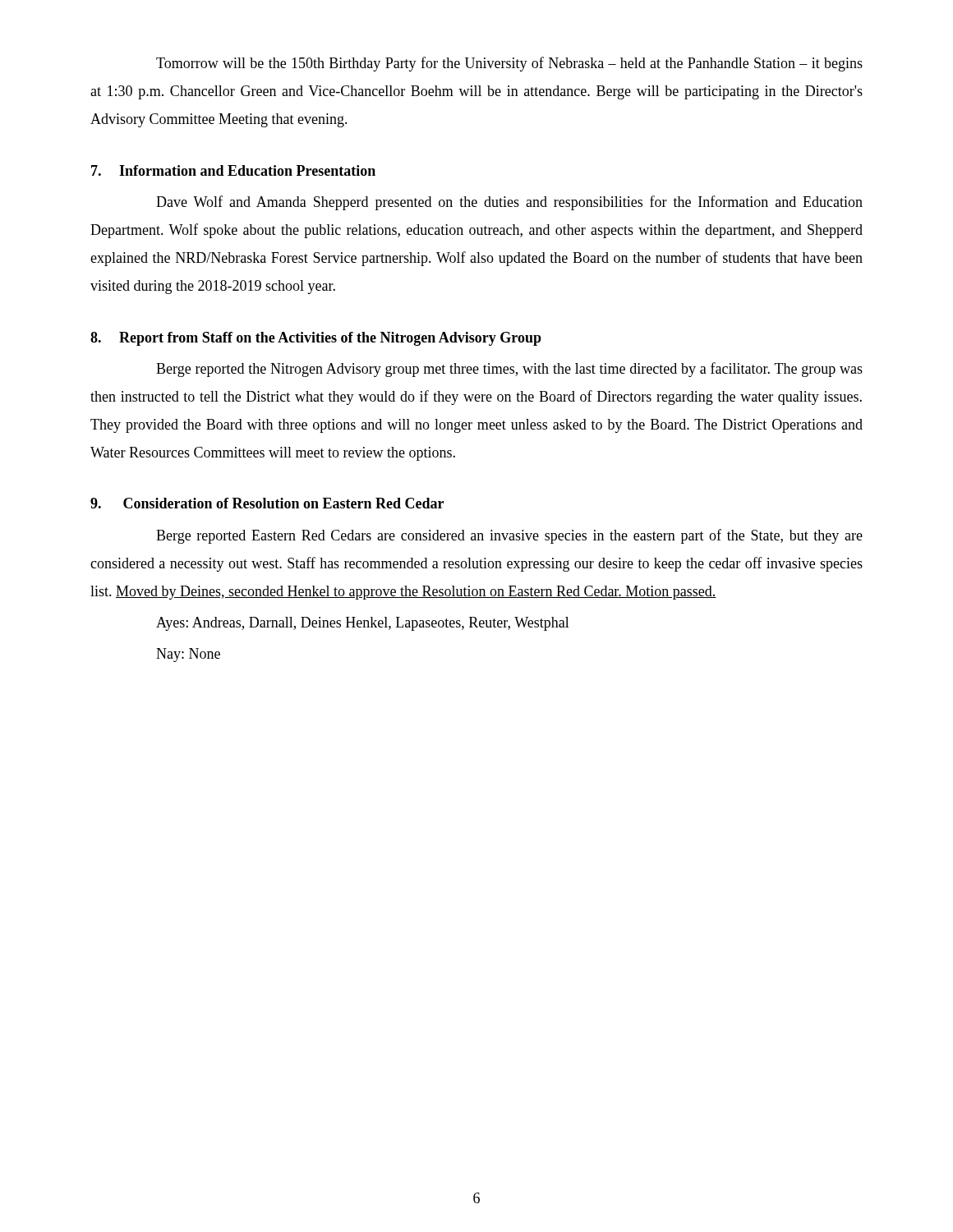The image size is (953, 1232).
Task: Find the block on this page that starts "Tomorrow will be the 150th Birthday Party for"
Action: (476, 91)
